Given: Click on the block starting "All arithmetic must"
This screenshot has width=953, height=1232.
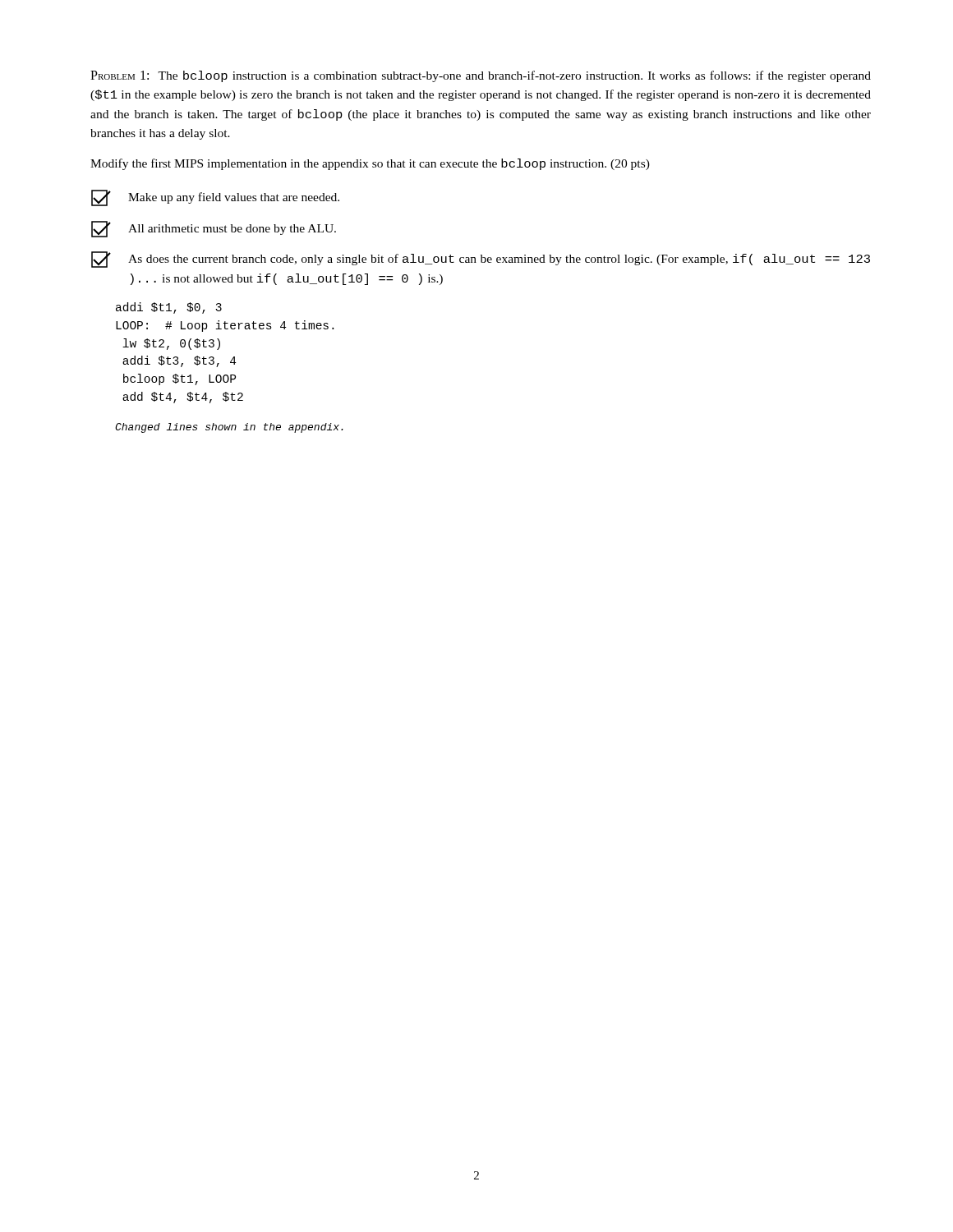Looking at the screenshot, I should tap(214, 229).
